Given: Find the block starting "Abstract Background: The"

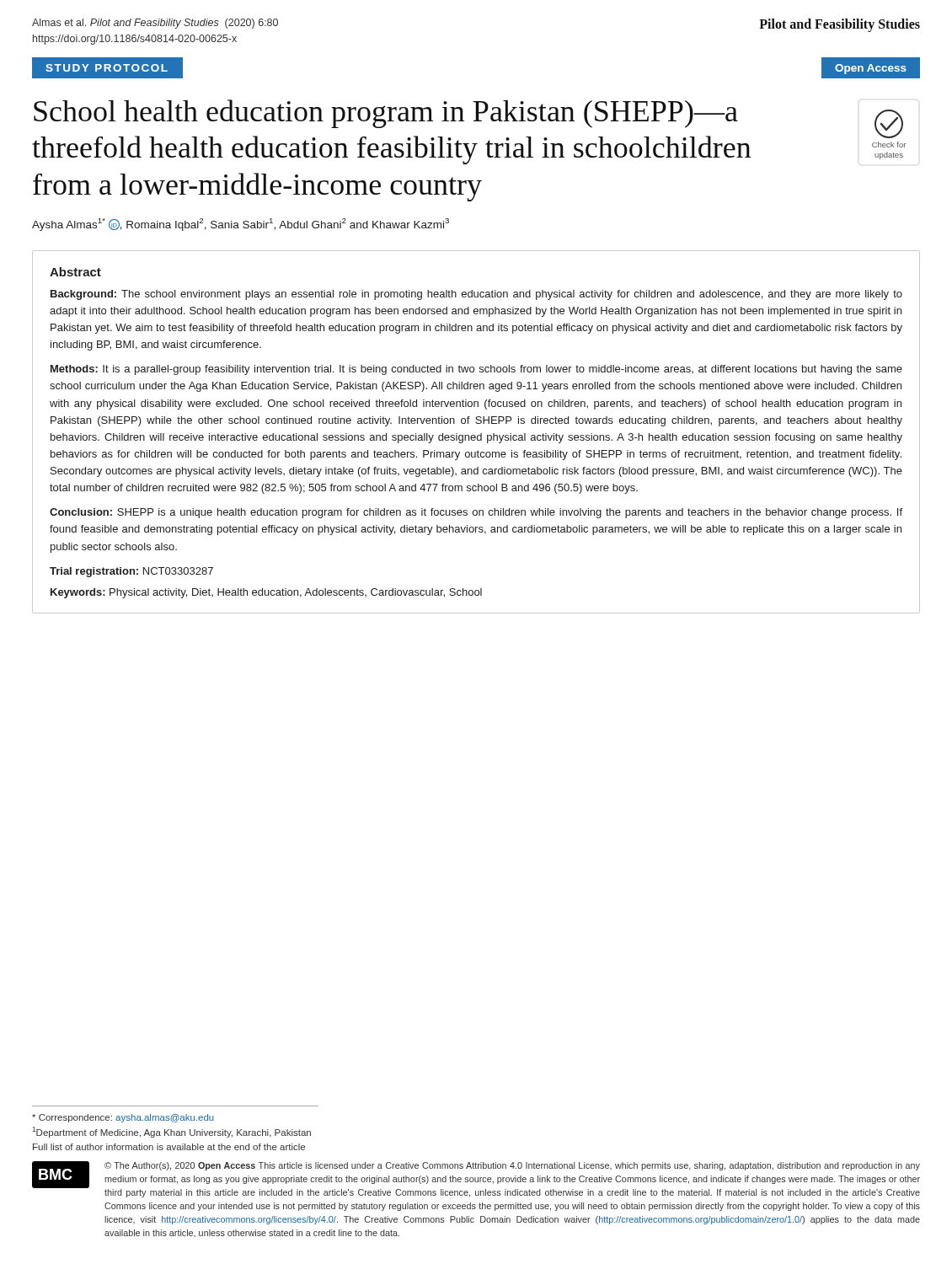Looking at the screenshot, I should coord(476,433).
